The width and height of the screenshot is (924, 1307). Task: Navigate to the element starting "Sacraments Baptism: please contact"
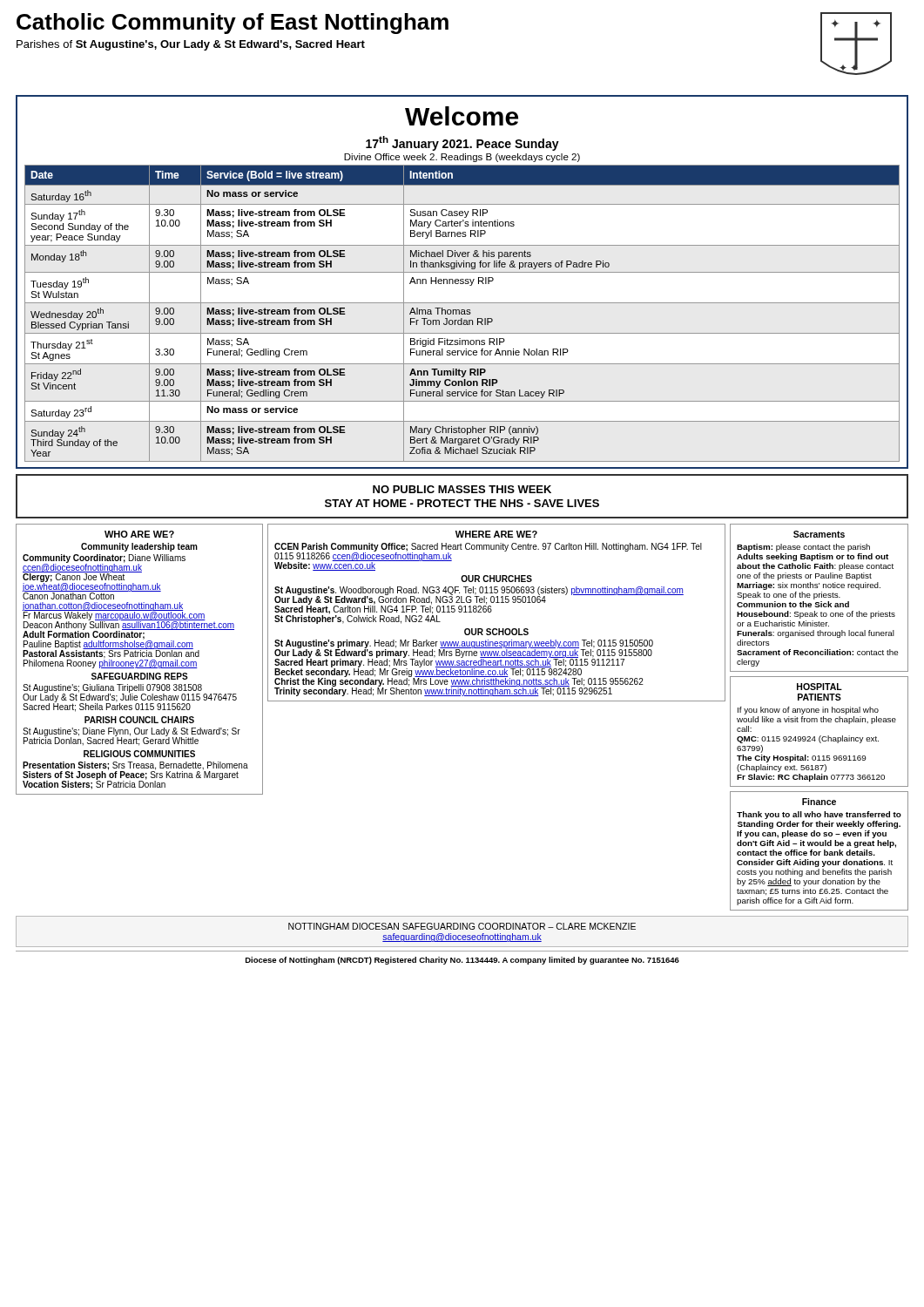pyautogui.click(x=819, y=598)
